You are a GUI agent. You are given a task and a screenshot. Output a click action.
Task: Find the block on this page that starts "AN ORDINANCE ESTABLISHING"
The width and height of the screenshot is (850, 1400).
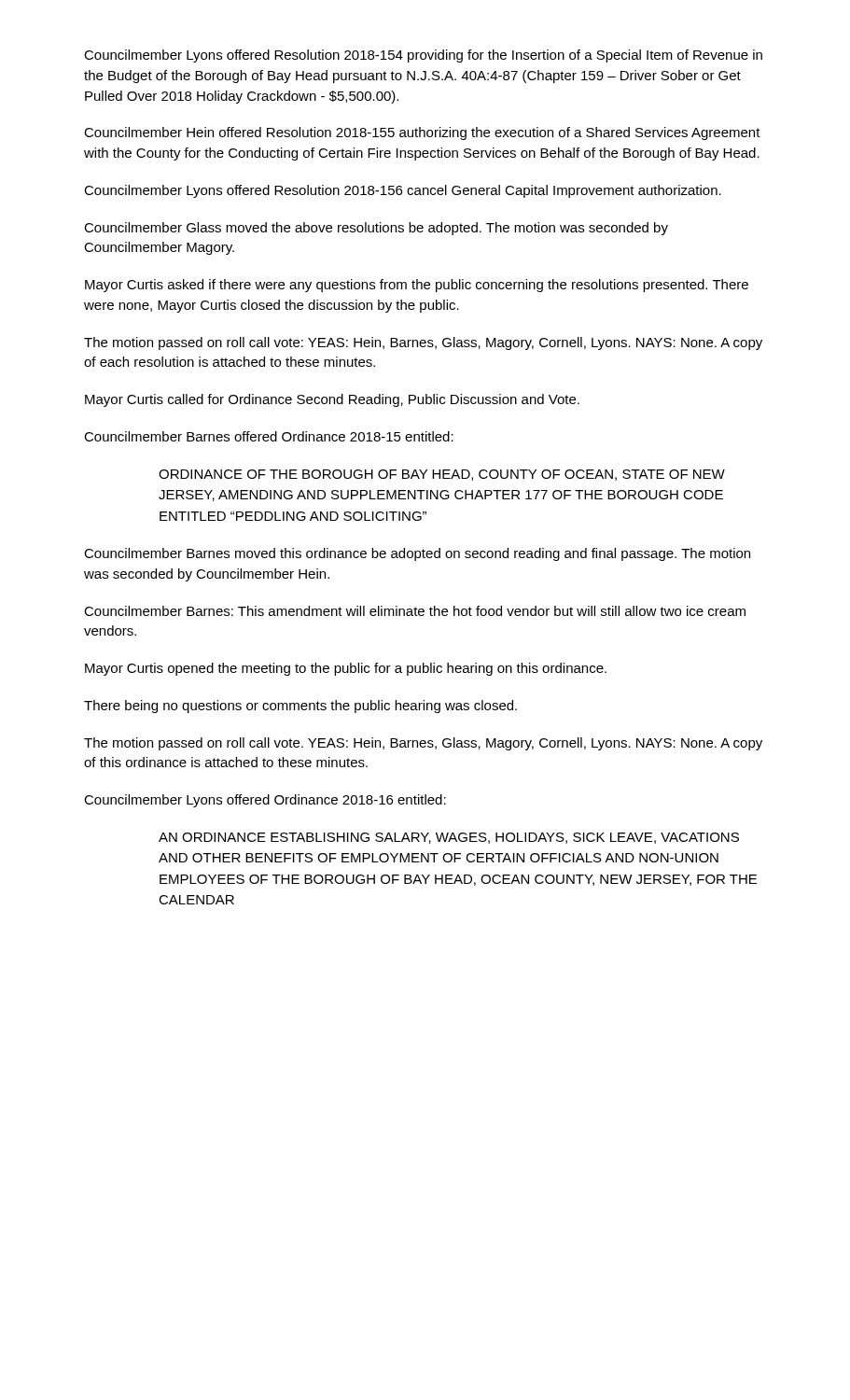click(x=458, y=868)
